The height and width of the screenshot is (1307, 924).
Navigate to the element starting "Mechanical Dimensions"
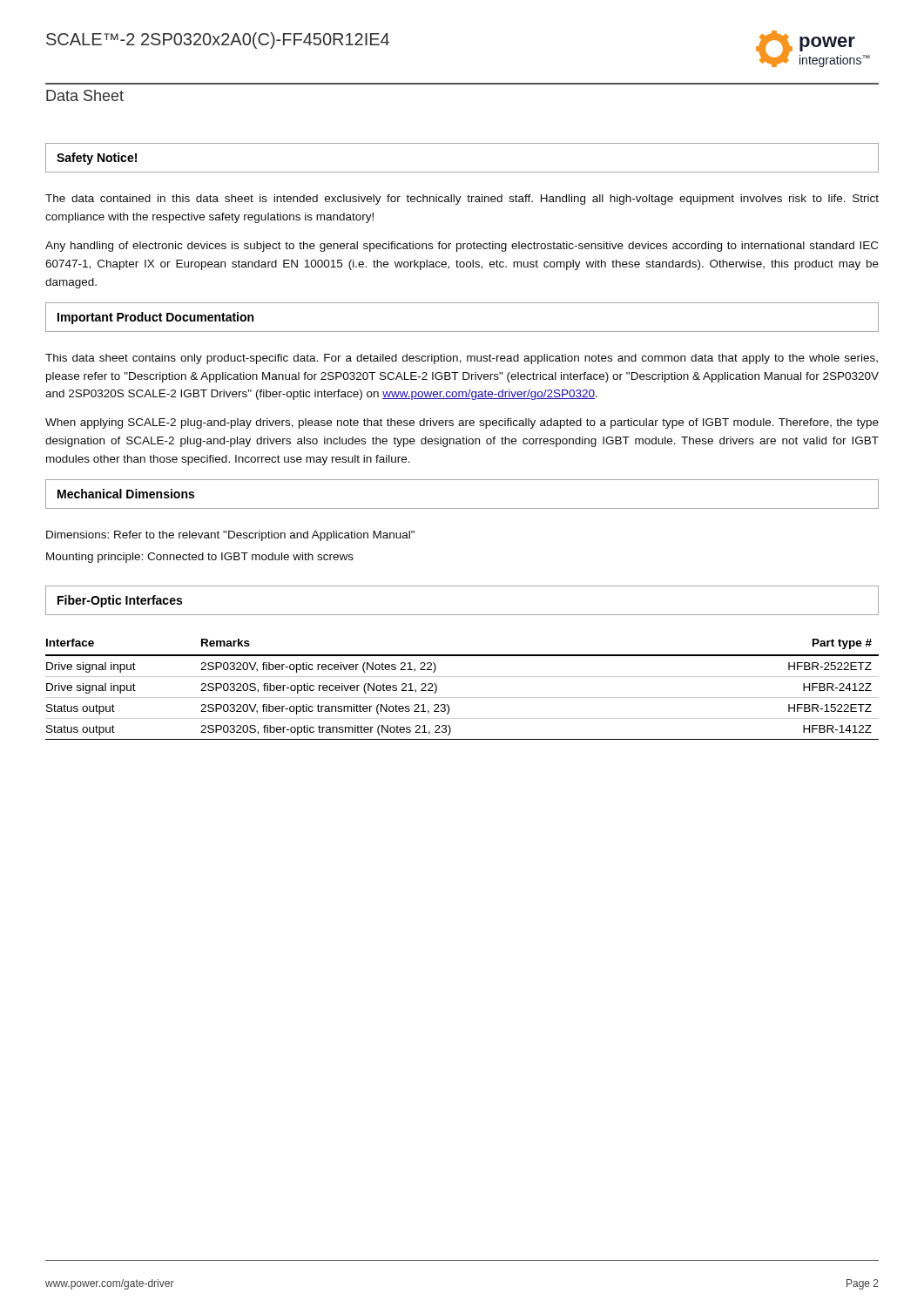pyautogui.click(x=126, y=494)
